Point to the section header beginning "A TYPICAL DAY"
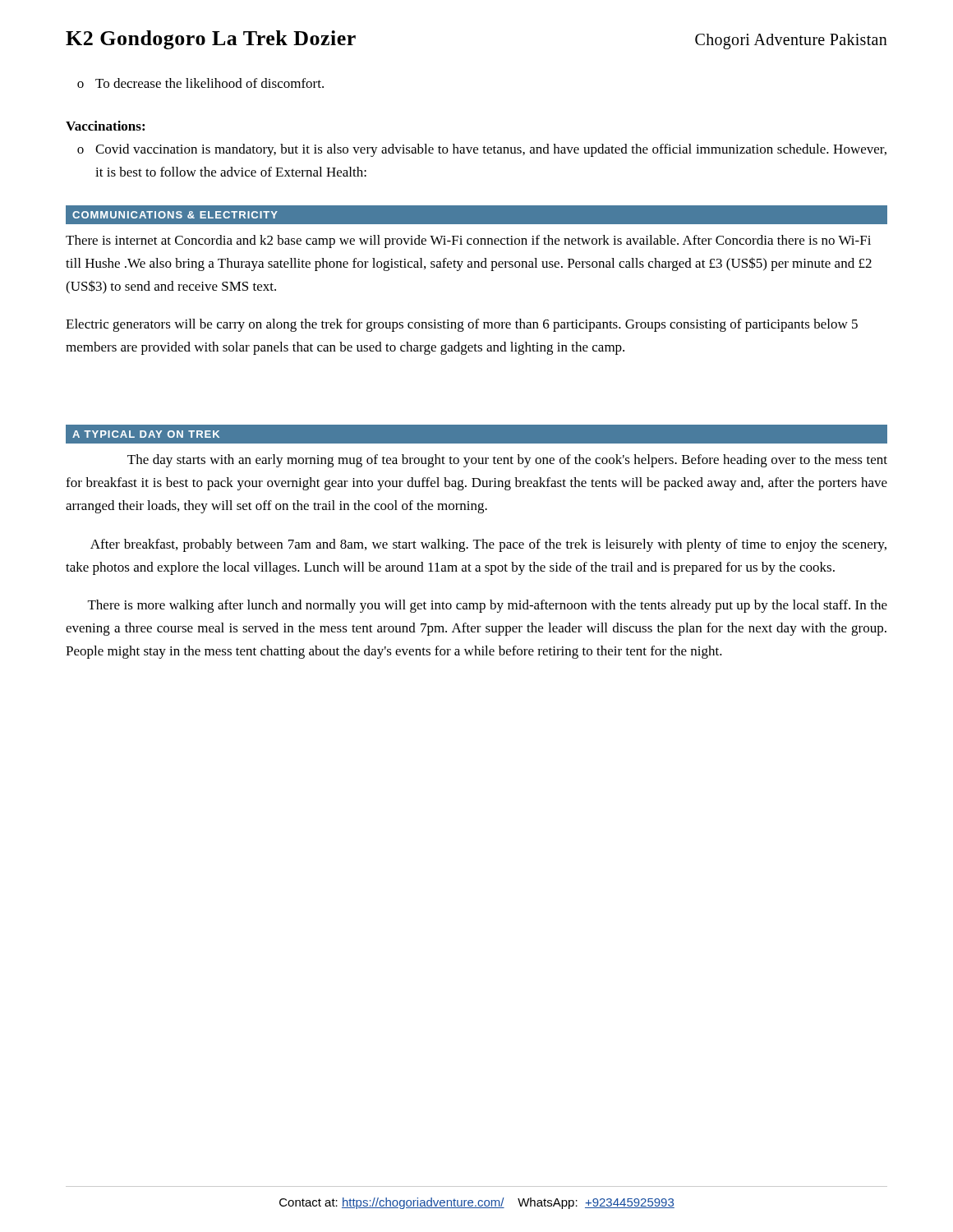This screenshot has width=953, height=1232. coord(147,434)
